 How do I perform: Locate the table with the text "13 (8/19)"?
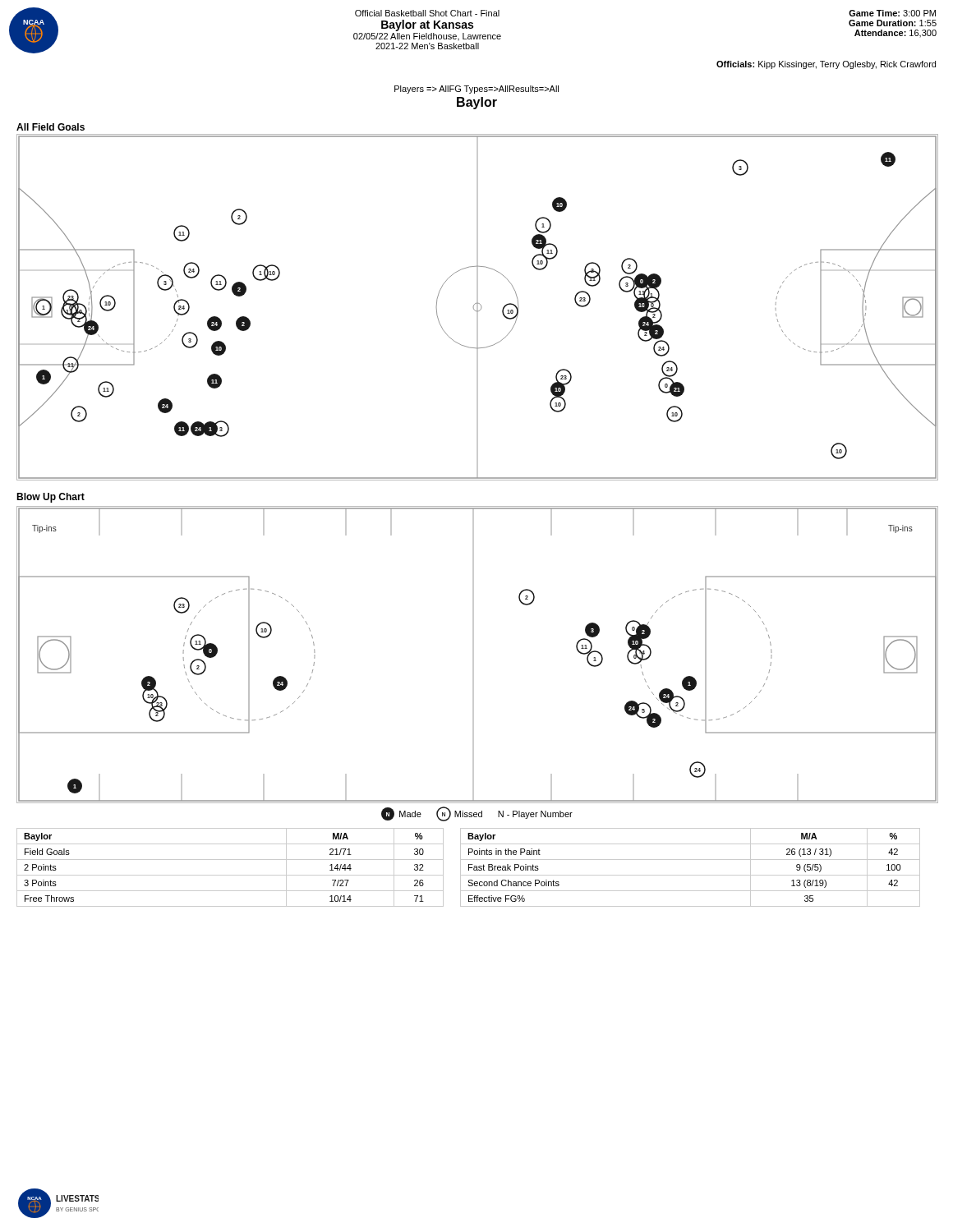[690, 867]
